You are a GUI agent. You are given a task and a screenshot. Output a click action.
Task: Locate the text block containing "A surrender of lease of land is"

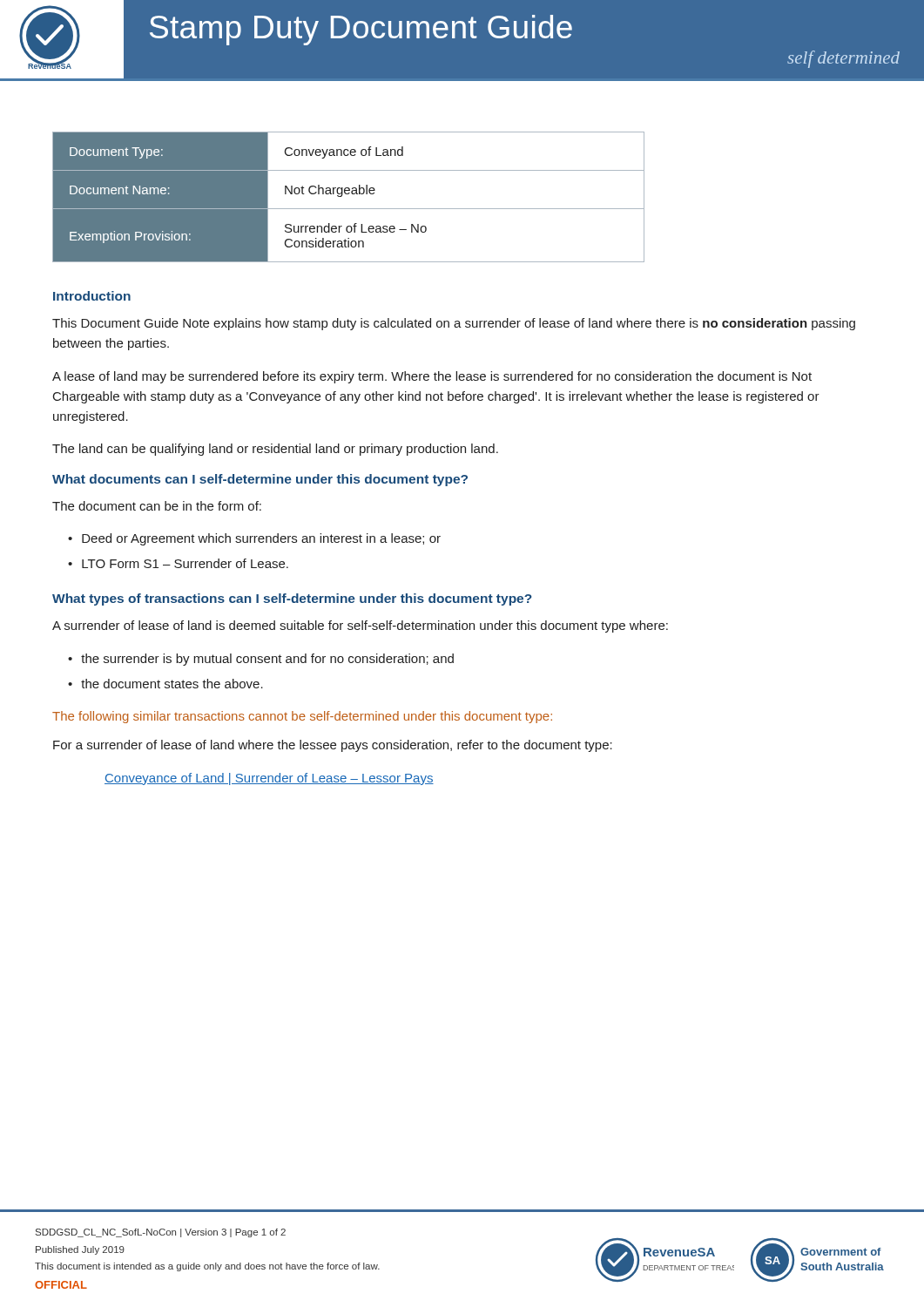click(462, 625)
